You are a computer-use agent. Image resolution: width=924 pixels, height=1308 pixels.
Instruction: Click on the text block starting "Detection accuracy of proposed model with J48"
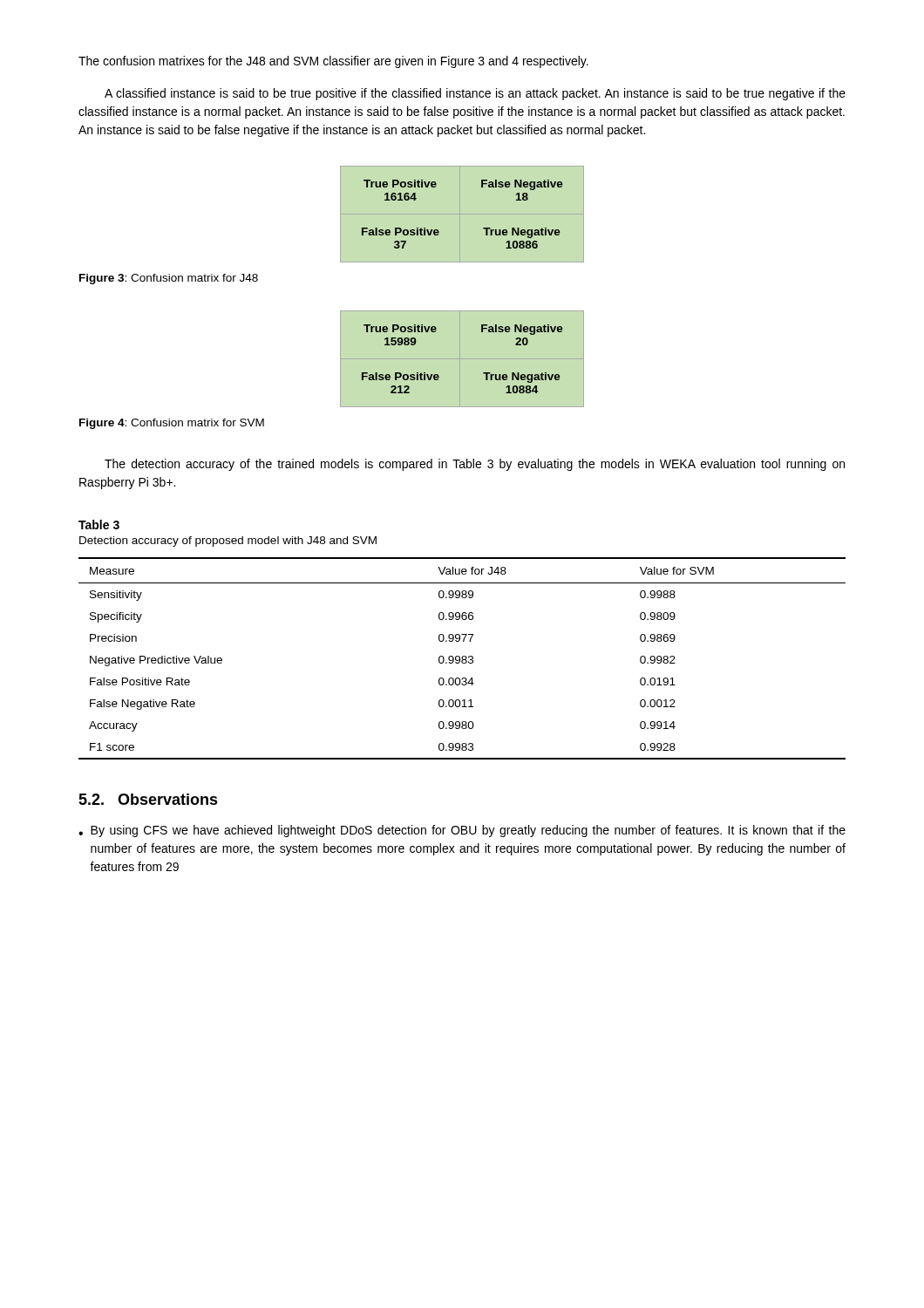[x=228, y=540]
